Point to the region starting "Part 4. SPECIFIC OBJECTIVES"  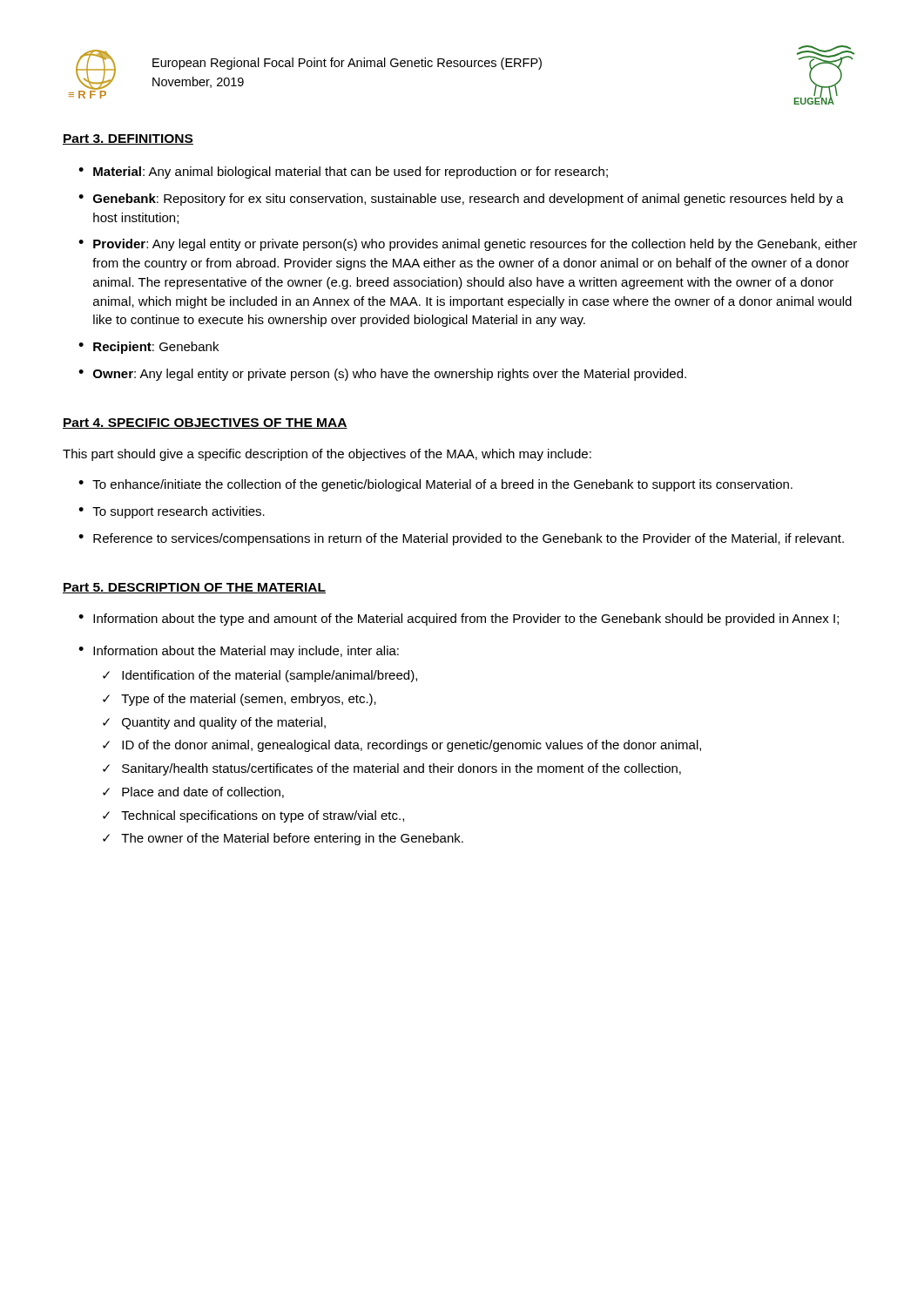click(205, 422)
